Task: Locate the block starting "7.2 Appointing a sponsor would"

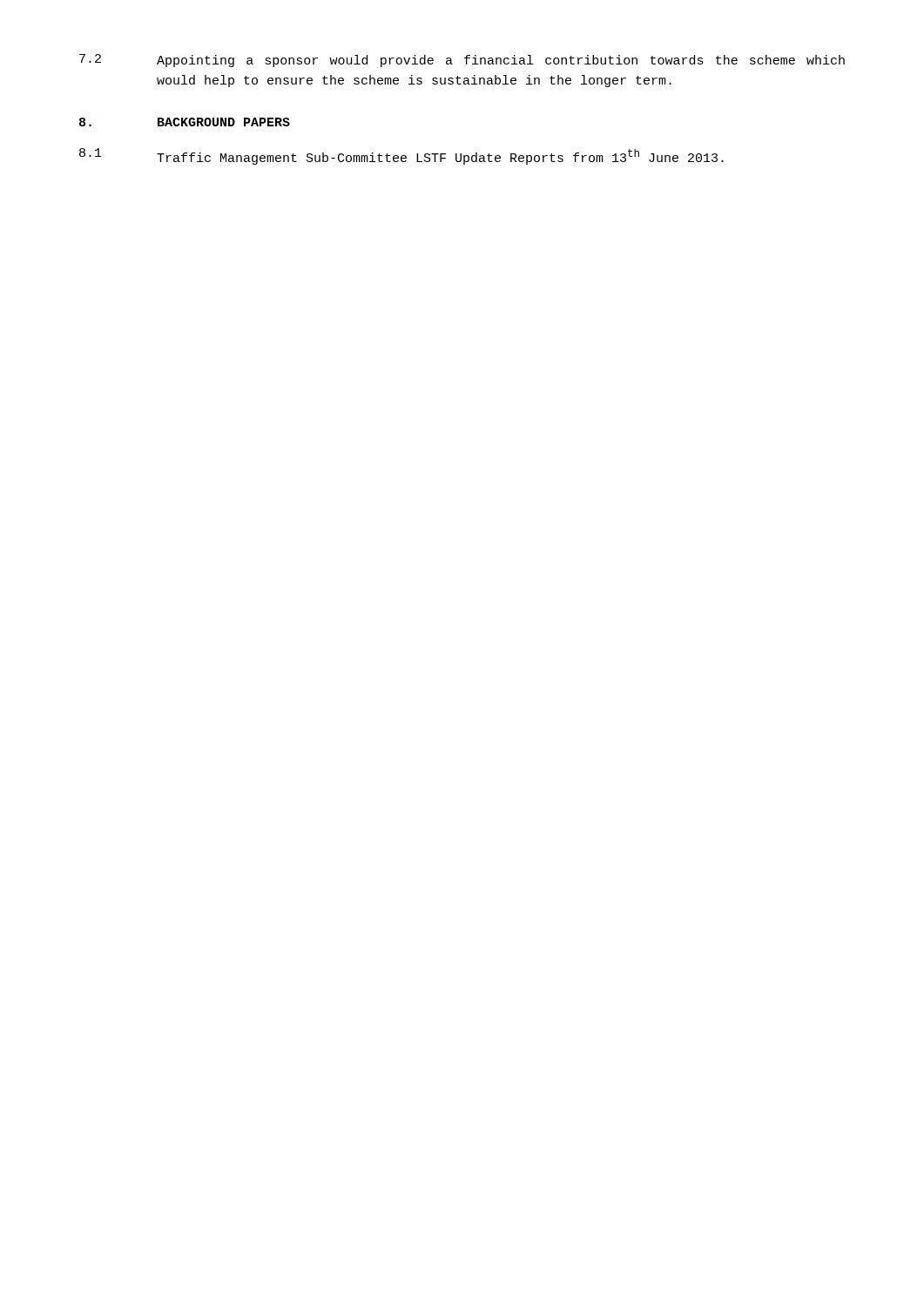Action: coord(462,72)
